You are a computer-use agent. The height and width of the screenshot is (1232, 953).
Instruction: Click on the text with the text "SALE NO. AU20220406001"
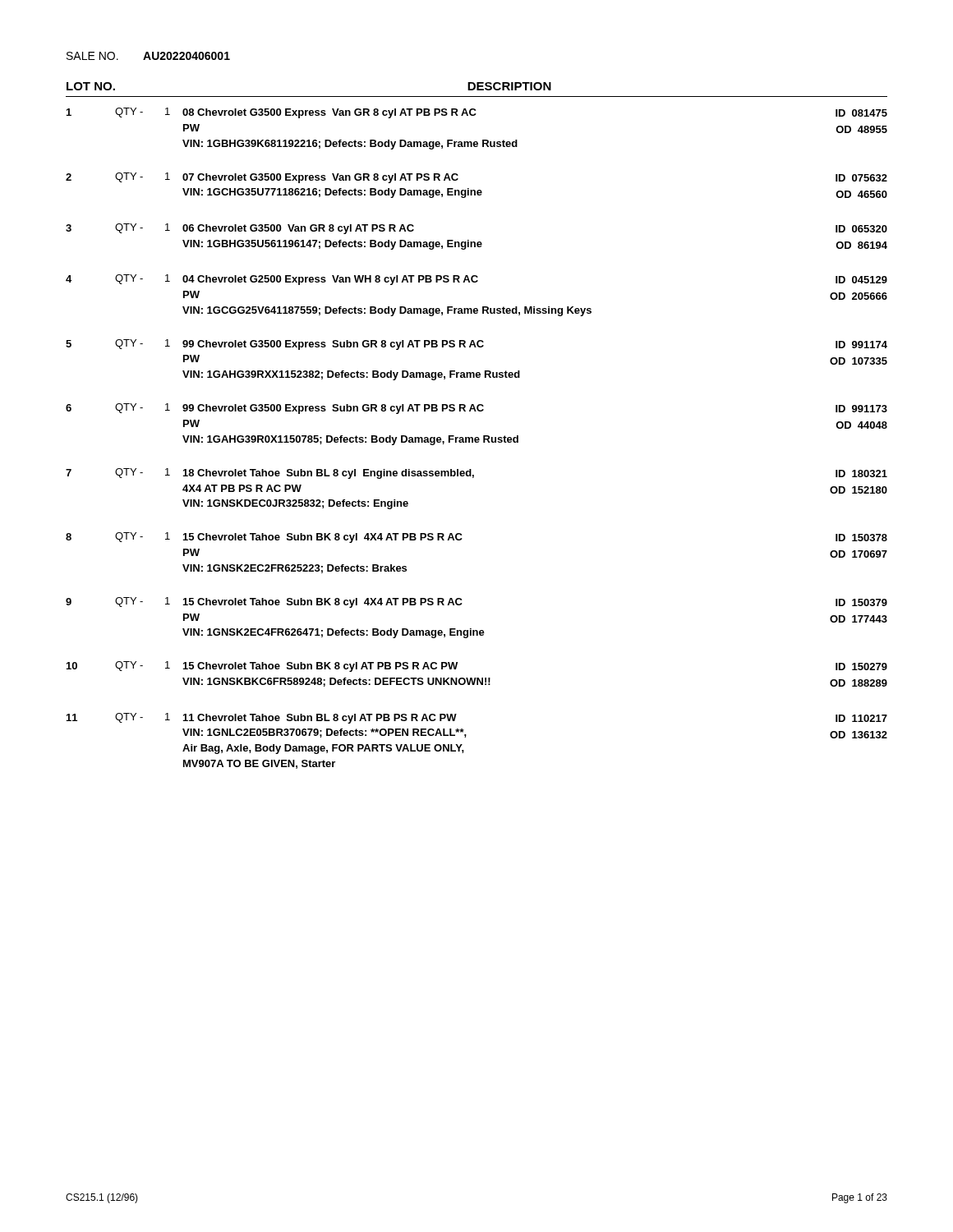click(148, 56)
